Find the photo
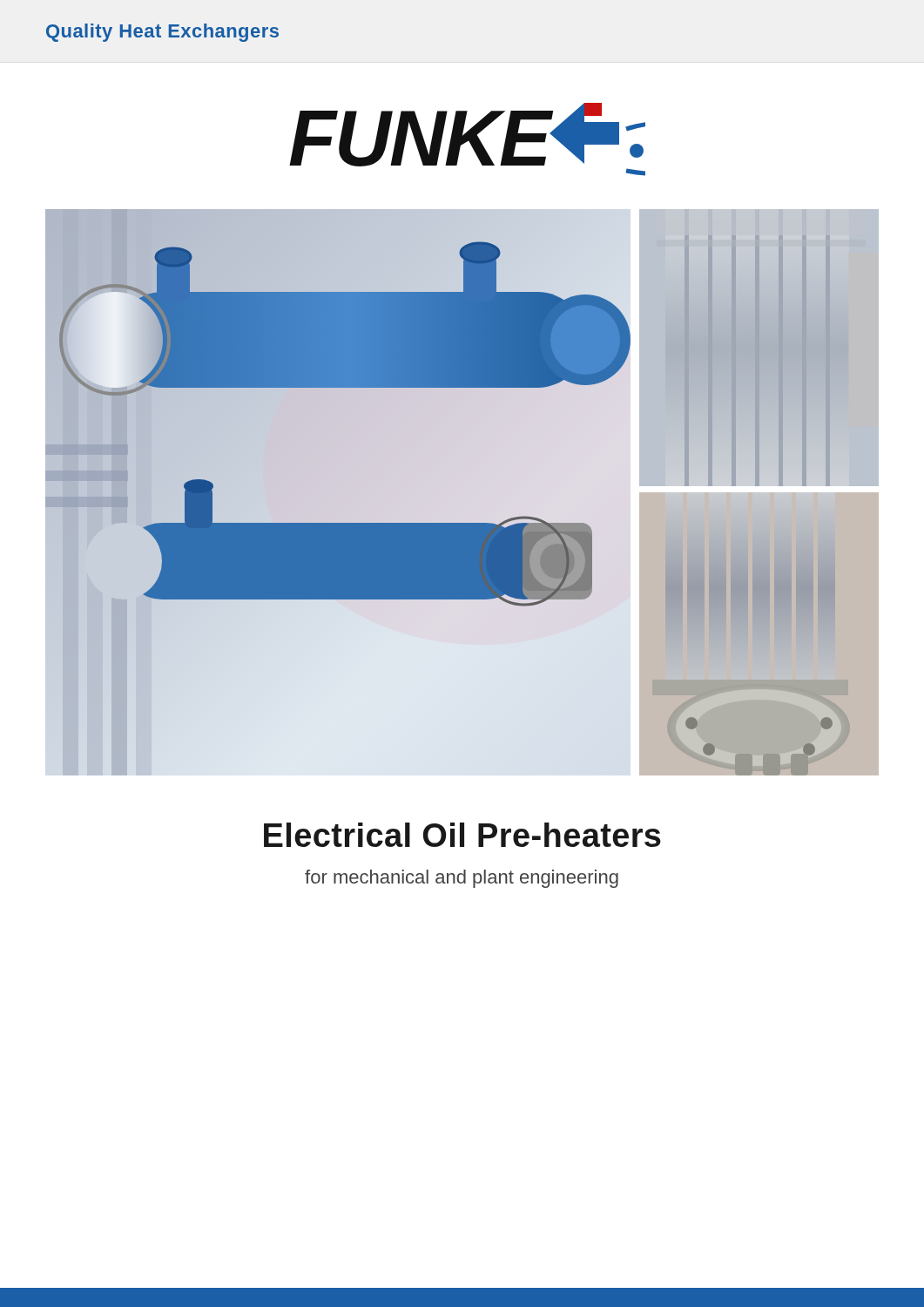 (462, 492)
